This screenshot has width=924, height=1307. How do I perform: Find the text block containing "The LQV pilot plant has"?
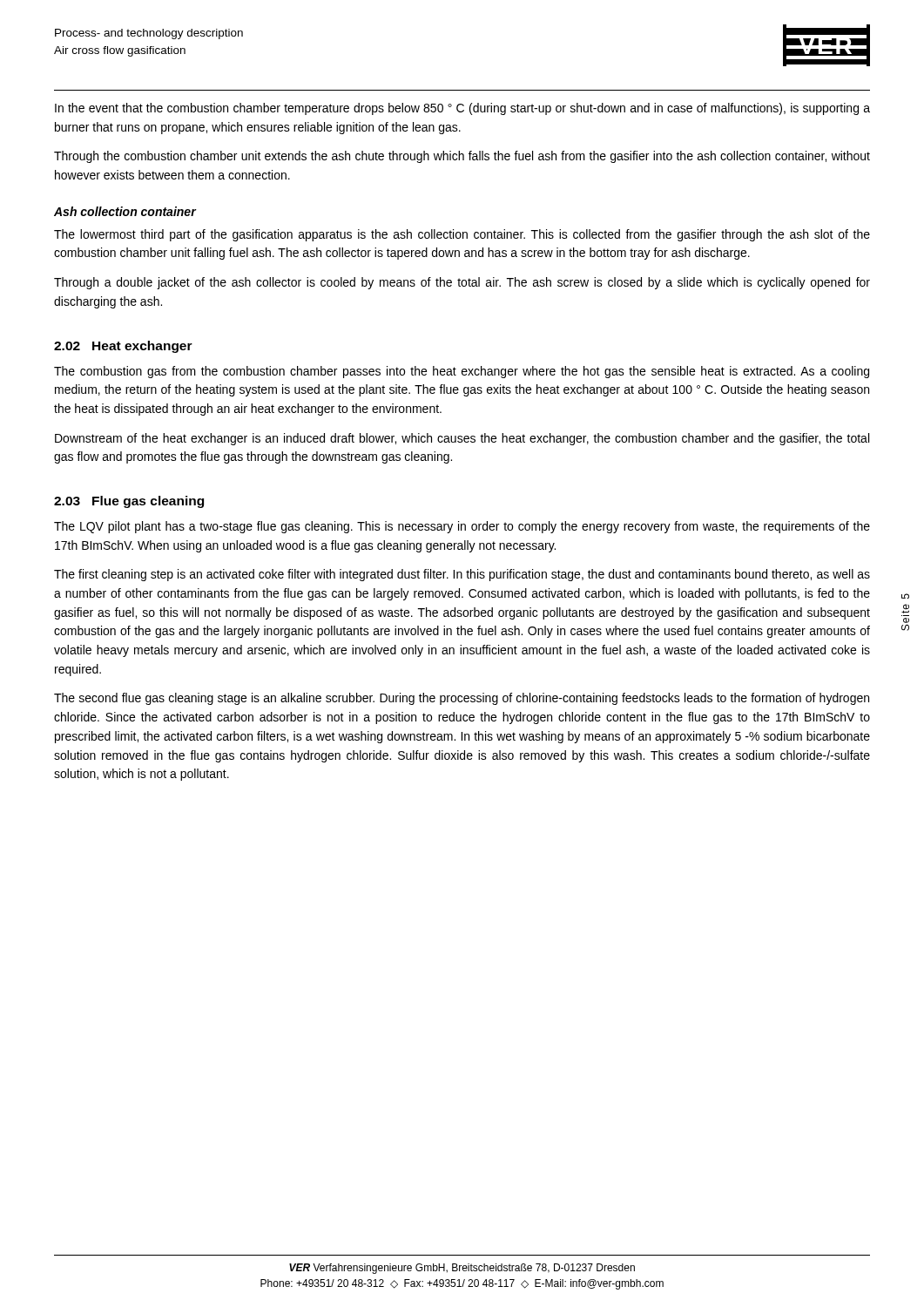(x=462, y=536)
